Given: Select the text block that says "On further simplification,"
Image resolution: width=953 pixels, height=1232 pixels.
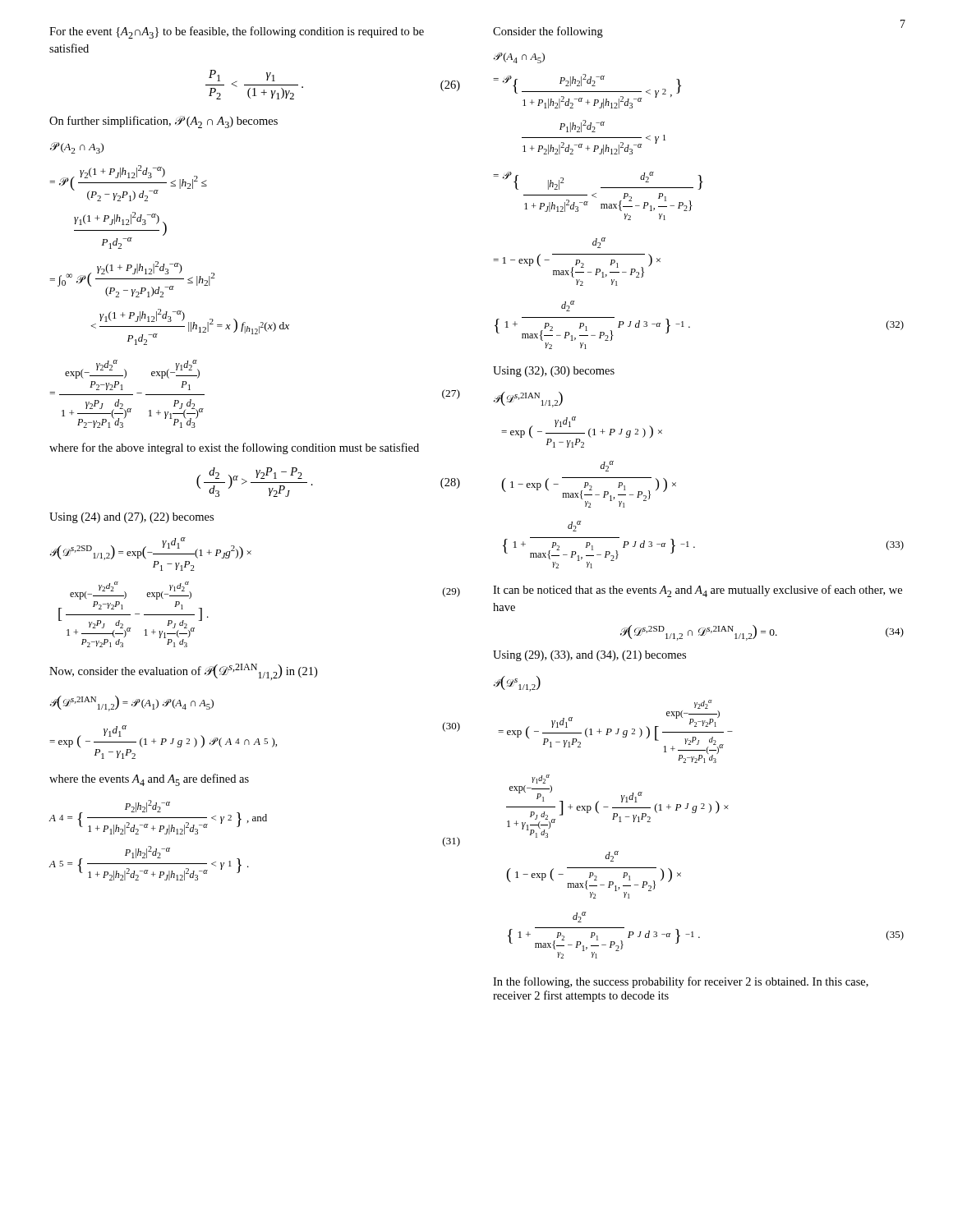Looking at the screenshot, I should (164, 122).
